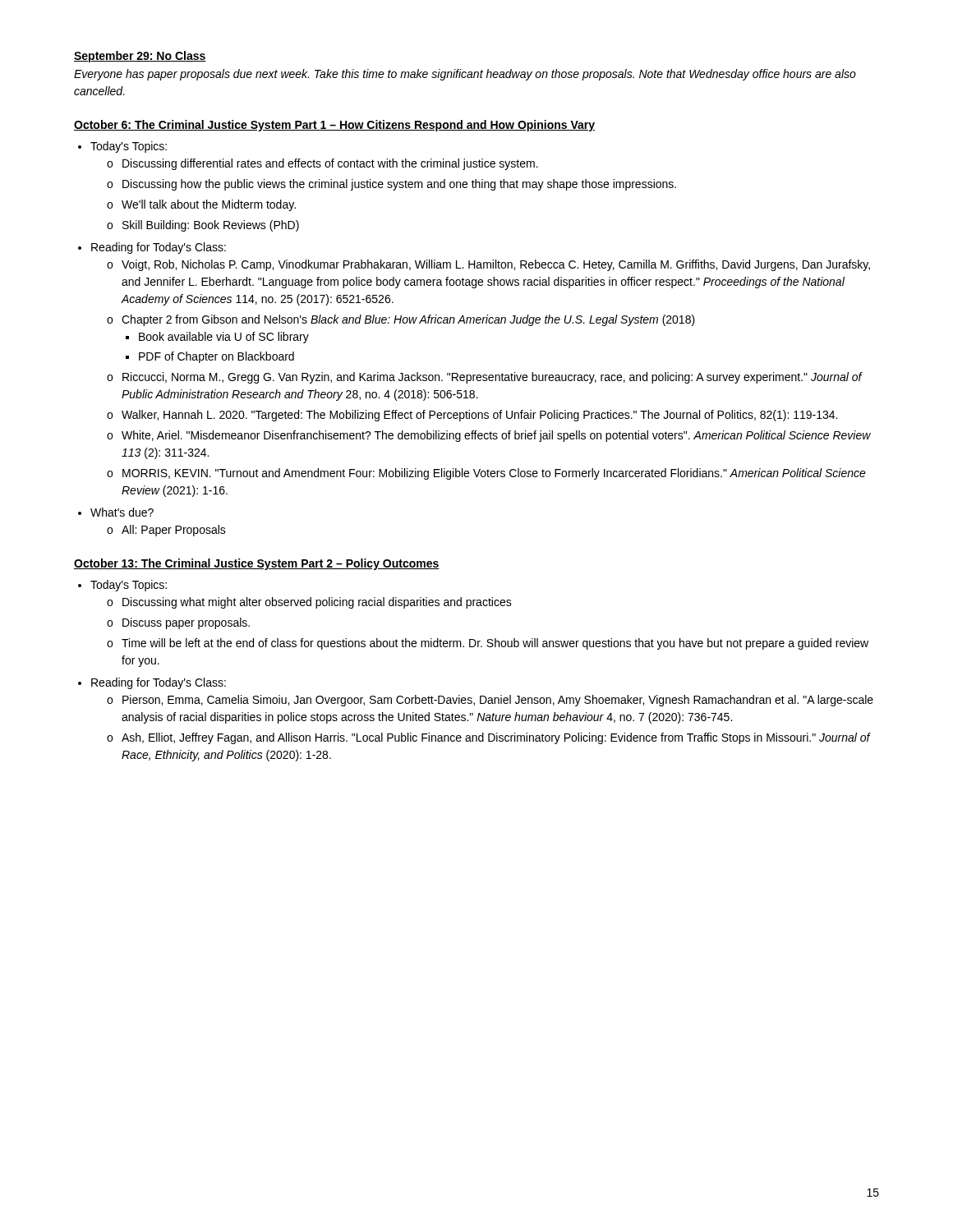
Task: Locate the text "PDF of Chapter on Blackboard"
Action: tap(216, 356)
